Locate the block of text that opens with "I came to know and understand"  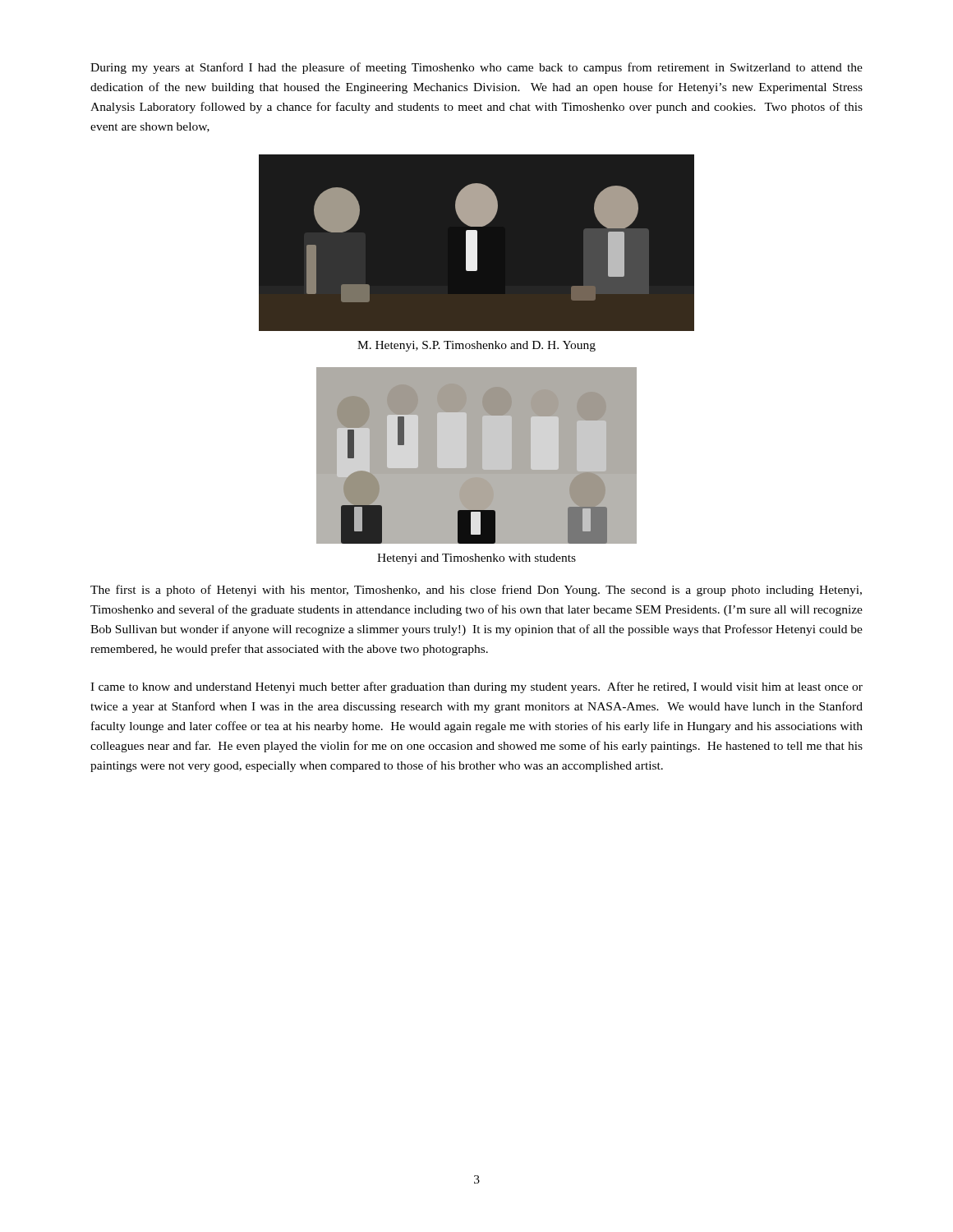tap(476, 726)
